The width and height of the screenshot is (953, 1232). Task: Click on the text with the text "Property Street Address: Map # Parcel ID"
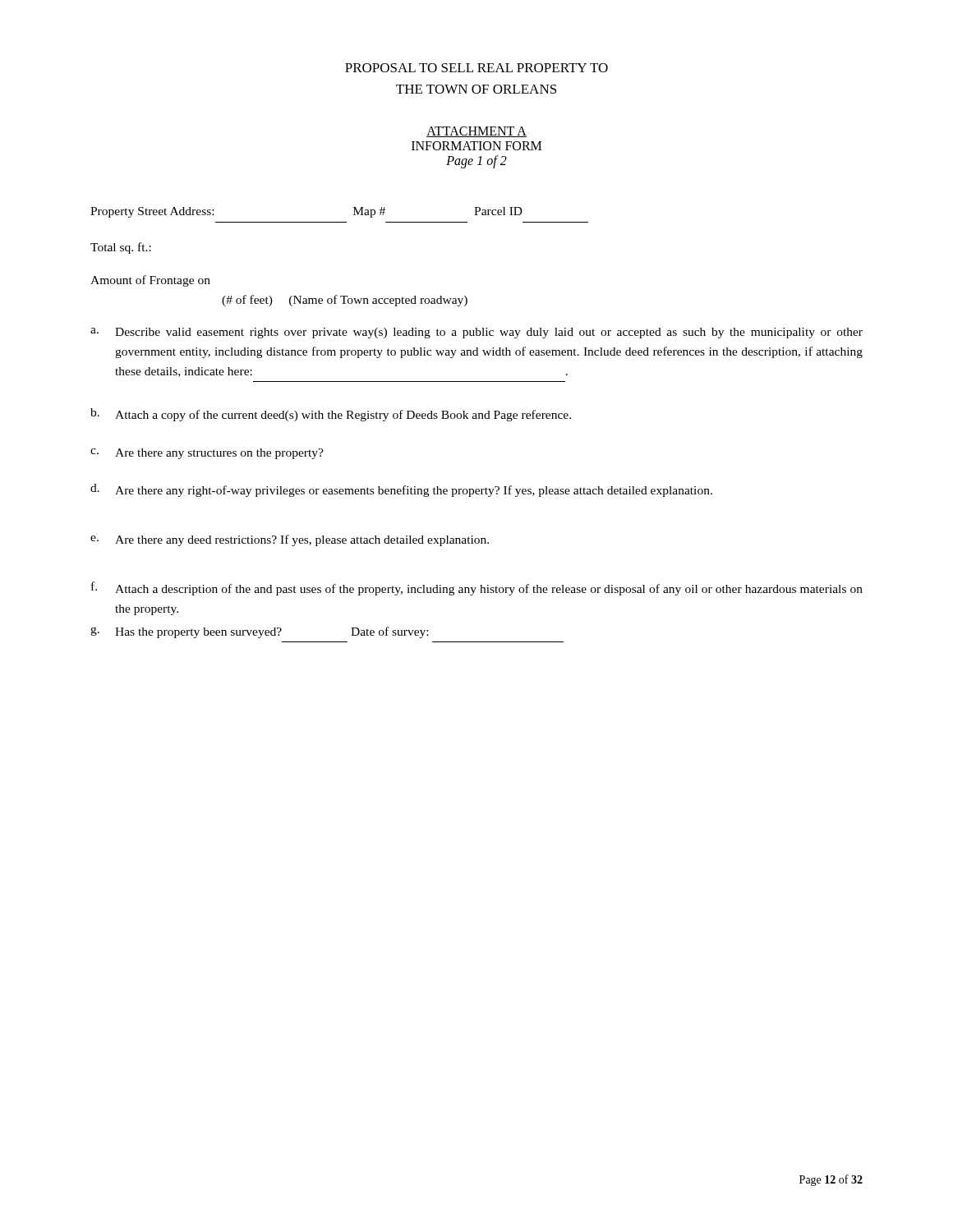[339, 212]
